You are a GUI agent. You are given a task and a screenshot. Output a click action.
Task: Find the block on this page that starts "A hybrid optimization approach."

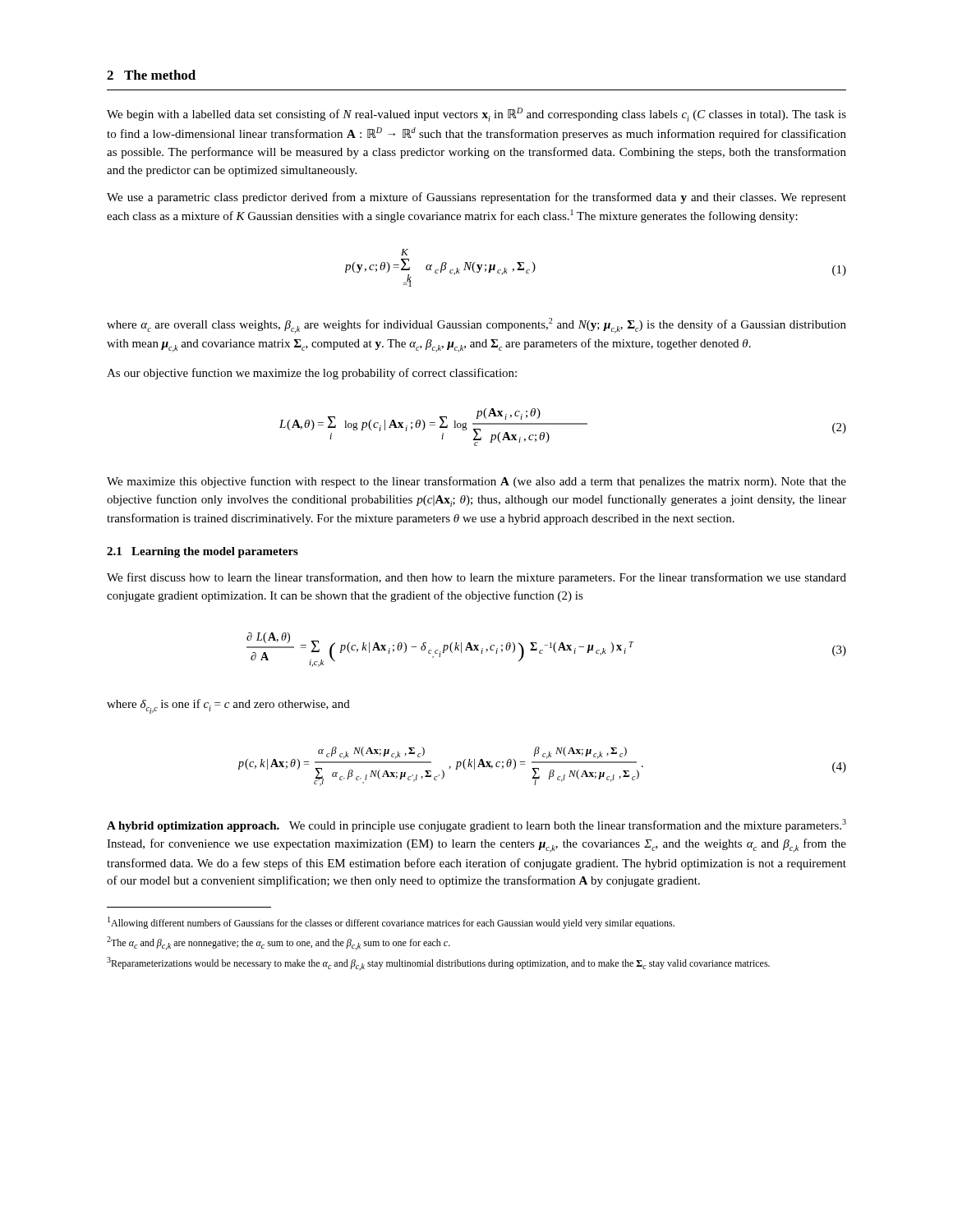[476, 854]
